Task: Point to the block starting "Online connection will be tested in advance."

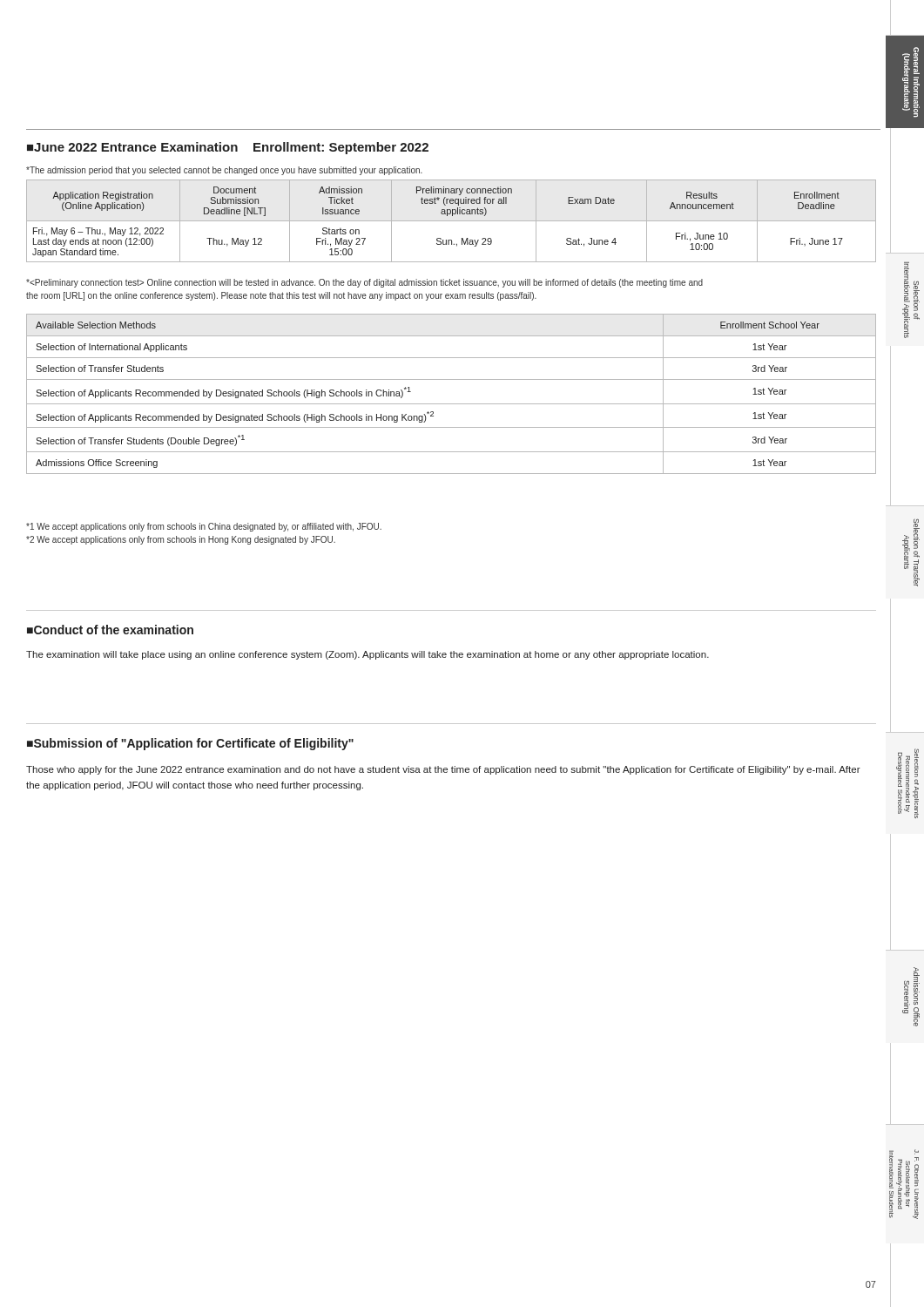Action: click(451, 289)
